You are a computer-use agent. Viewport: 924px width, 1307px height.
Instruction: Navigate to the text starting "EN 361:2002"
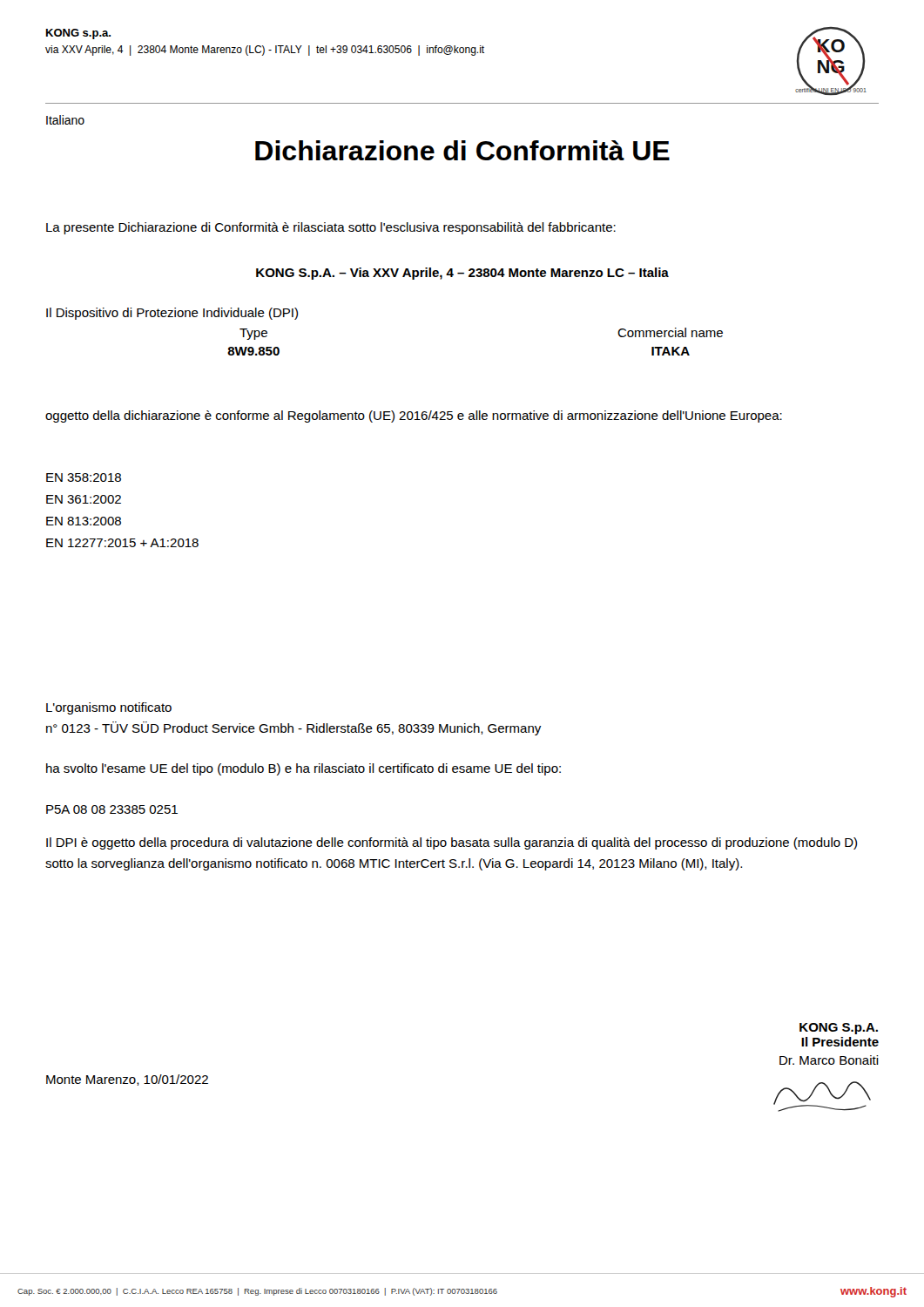[x=83, y=499]
